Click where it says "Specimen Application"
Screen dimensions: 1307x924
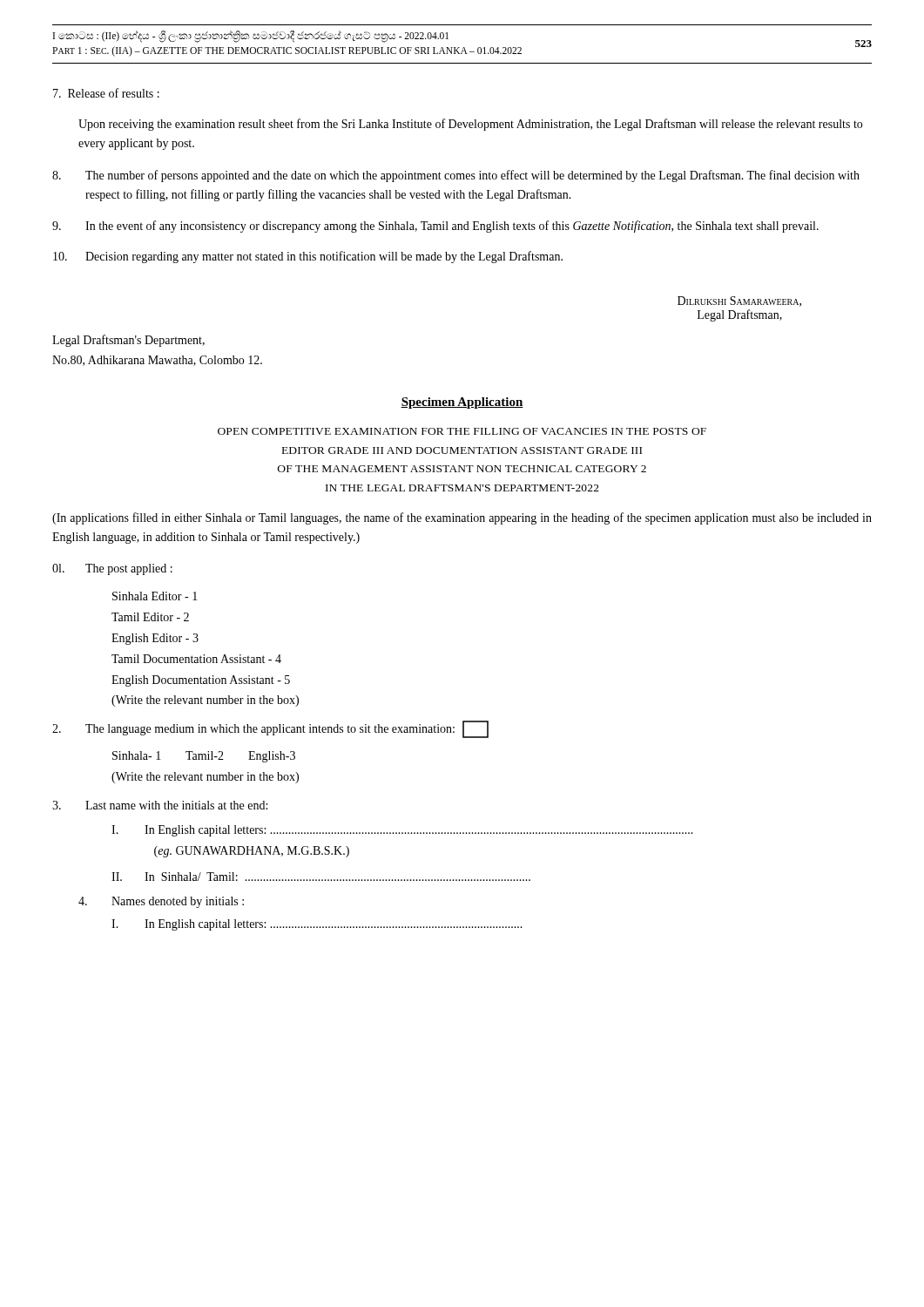462,402
